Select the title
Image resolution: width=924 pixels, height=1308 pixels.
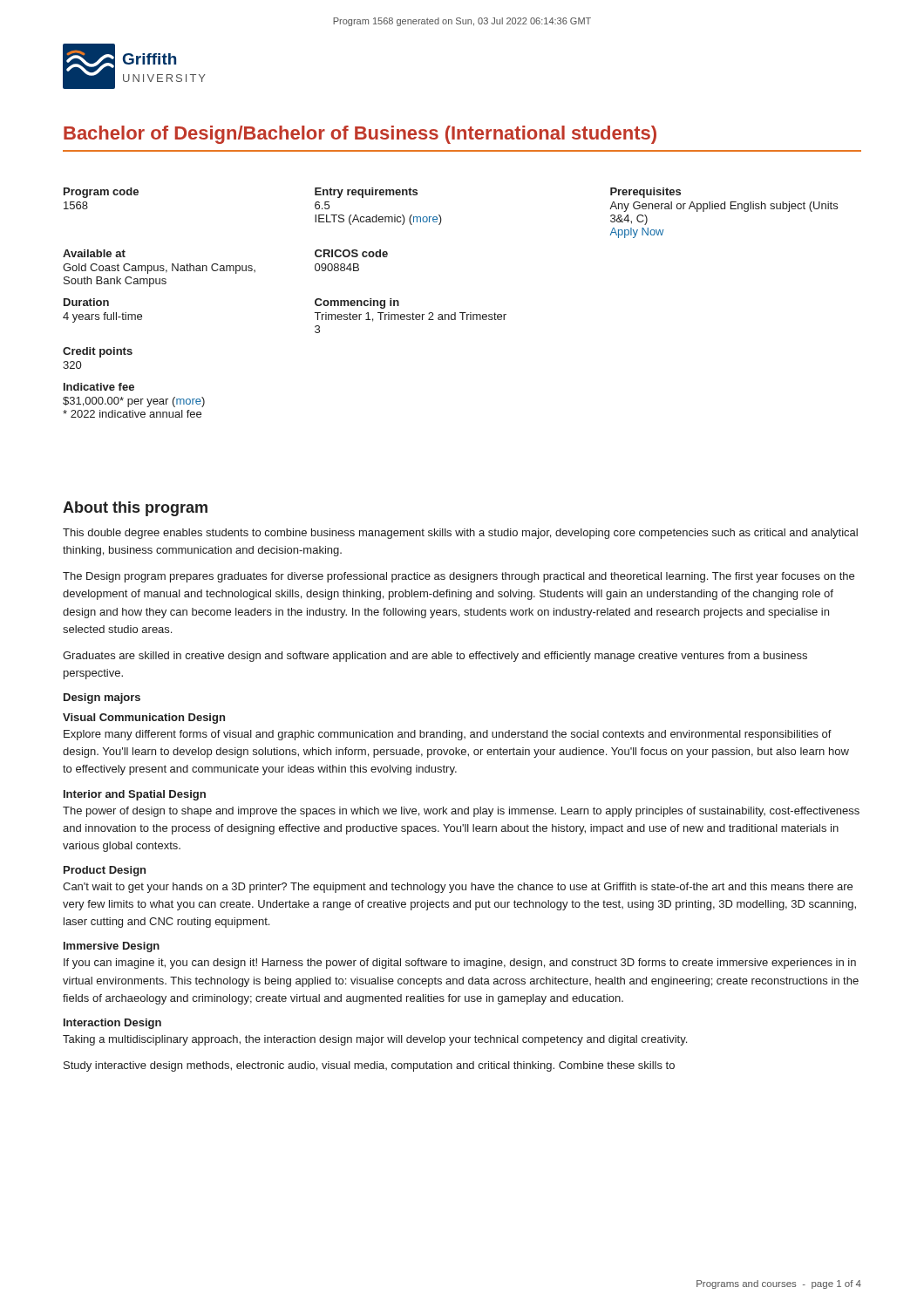[x=462, y=134]
